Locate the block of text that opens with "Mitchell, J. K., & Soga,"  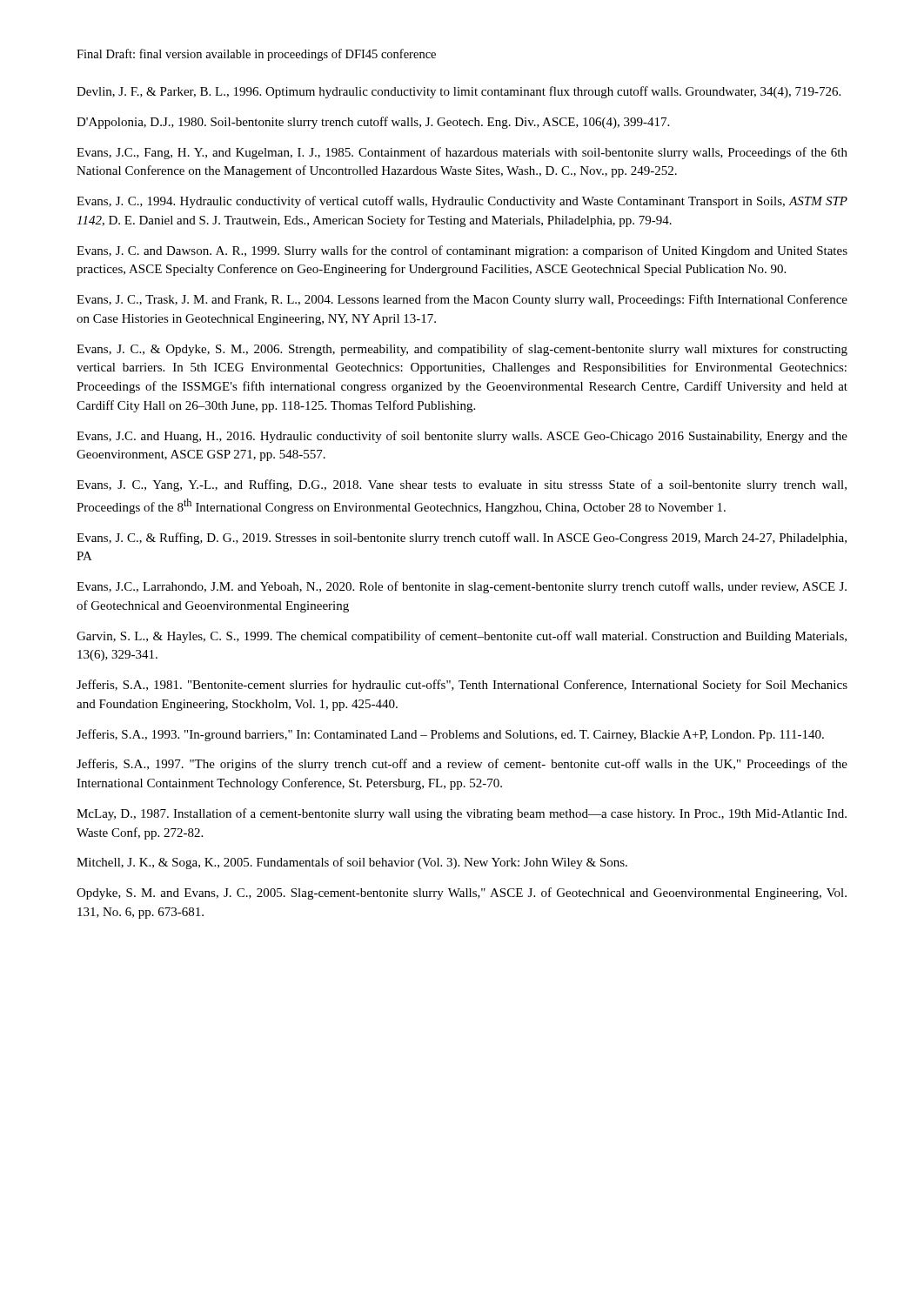pos(352,862)
